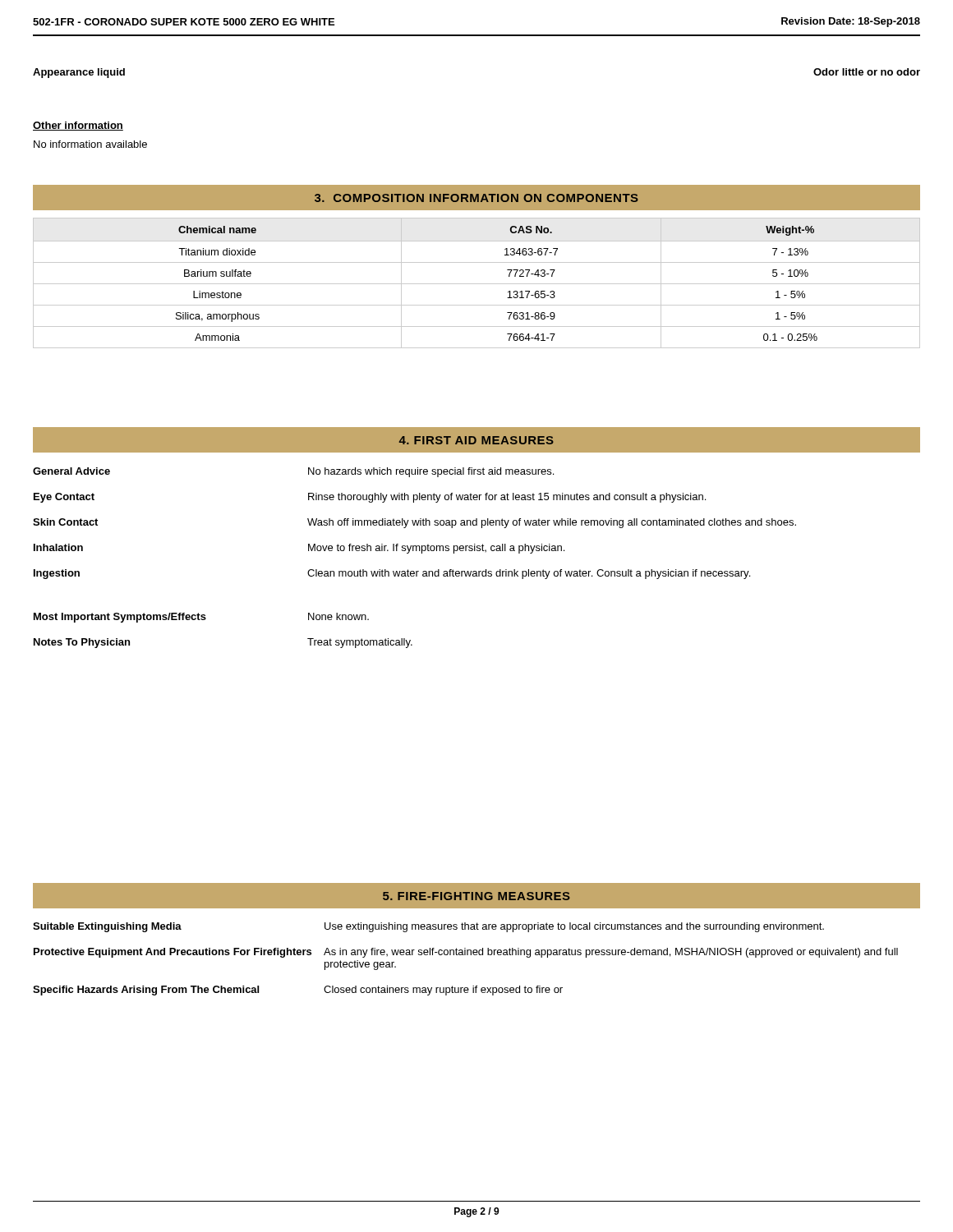Image resolution: width=953 pixels, height=1232 pixels.
Task: Locate the text block that says "Appearance liquid Odor little or no"
Action: pos(78,73)
